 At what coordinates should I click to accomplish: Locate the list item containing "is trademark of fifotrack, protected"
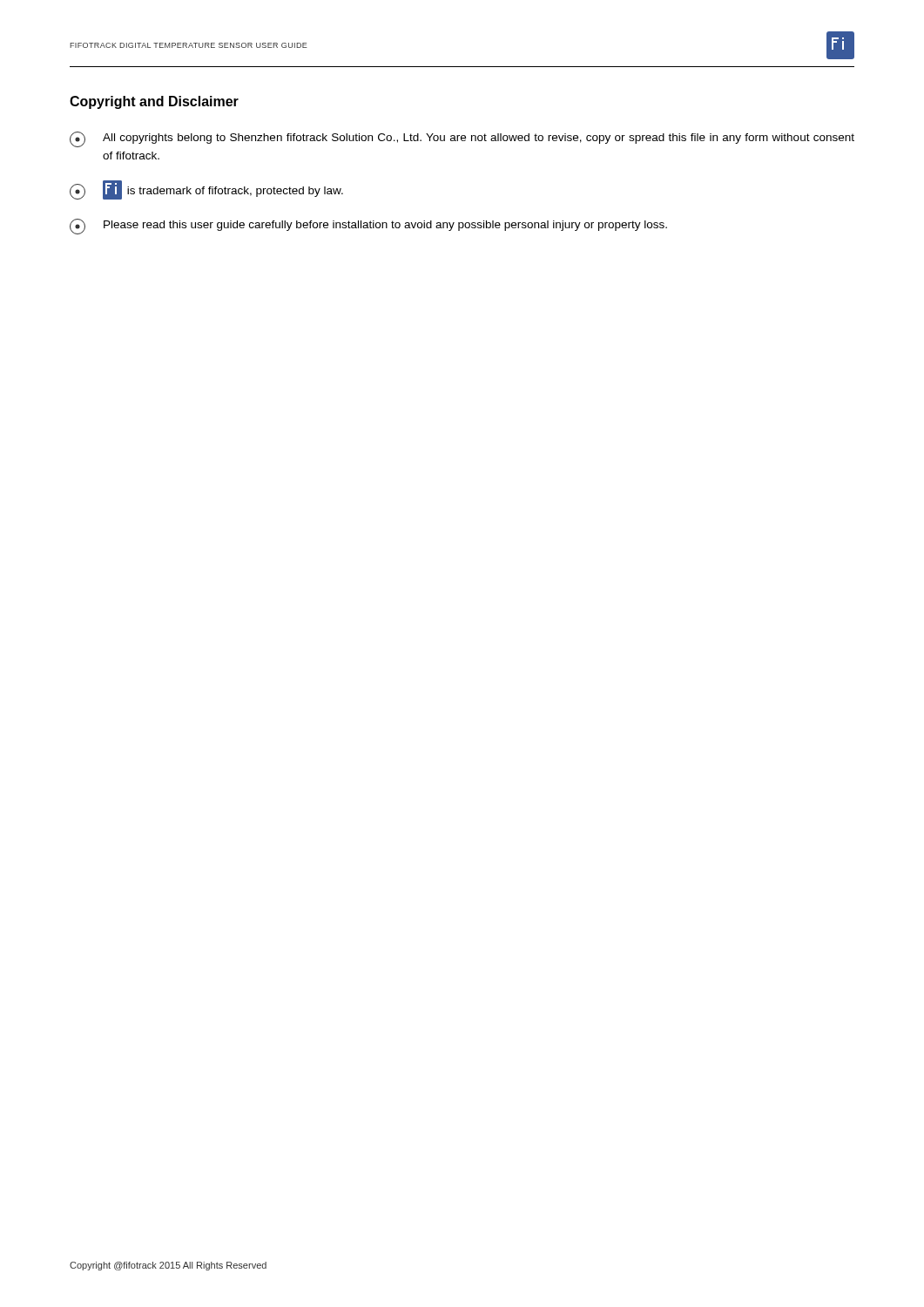click(x=207, y=191)
